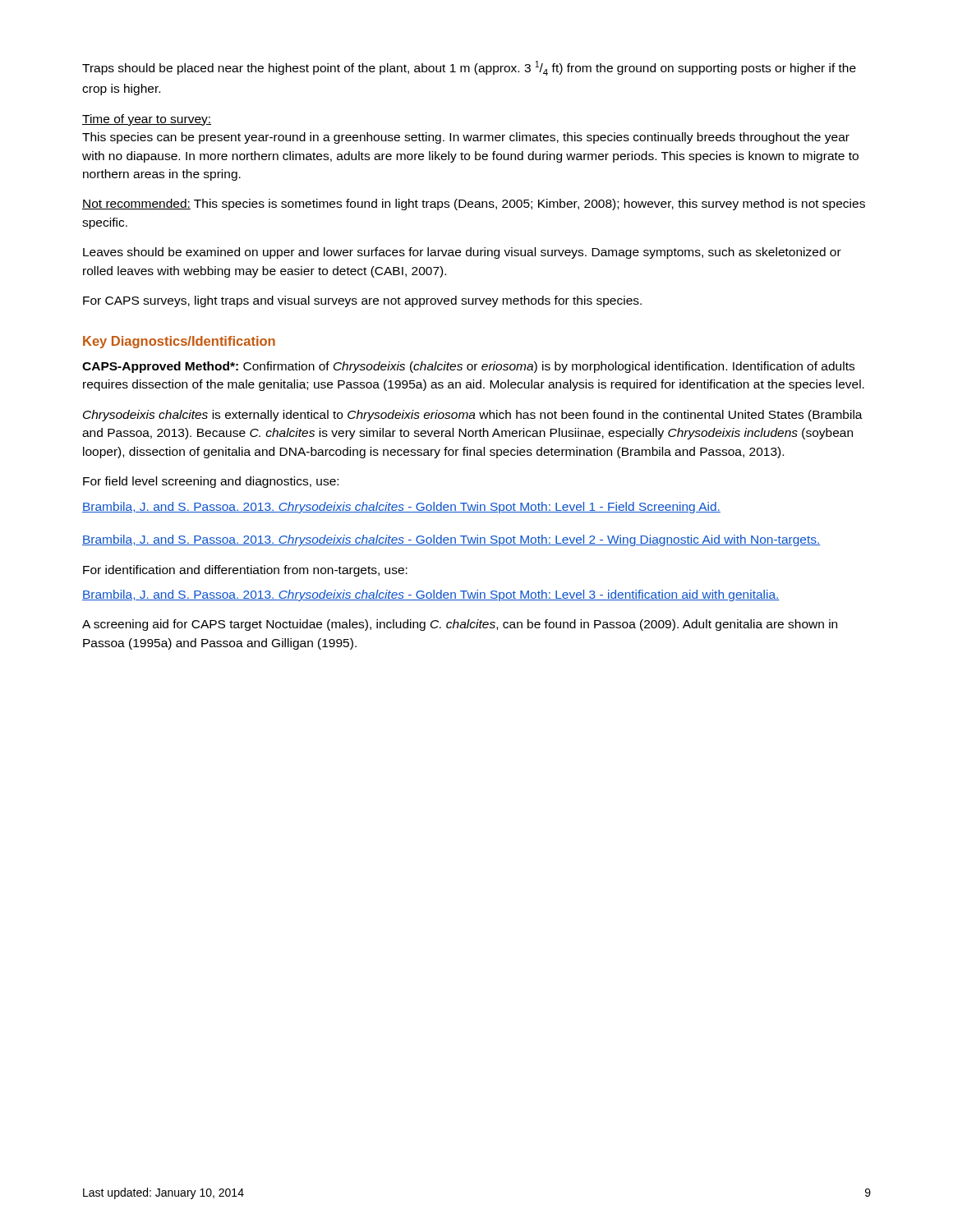Navigate to the region starting "Not recommended: This species is sometimes found"

(x=474, y=213)
